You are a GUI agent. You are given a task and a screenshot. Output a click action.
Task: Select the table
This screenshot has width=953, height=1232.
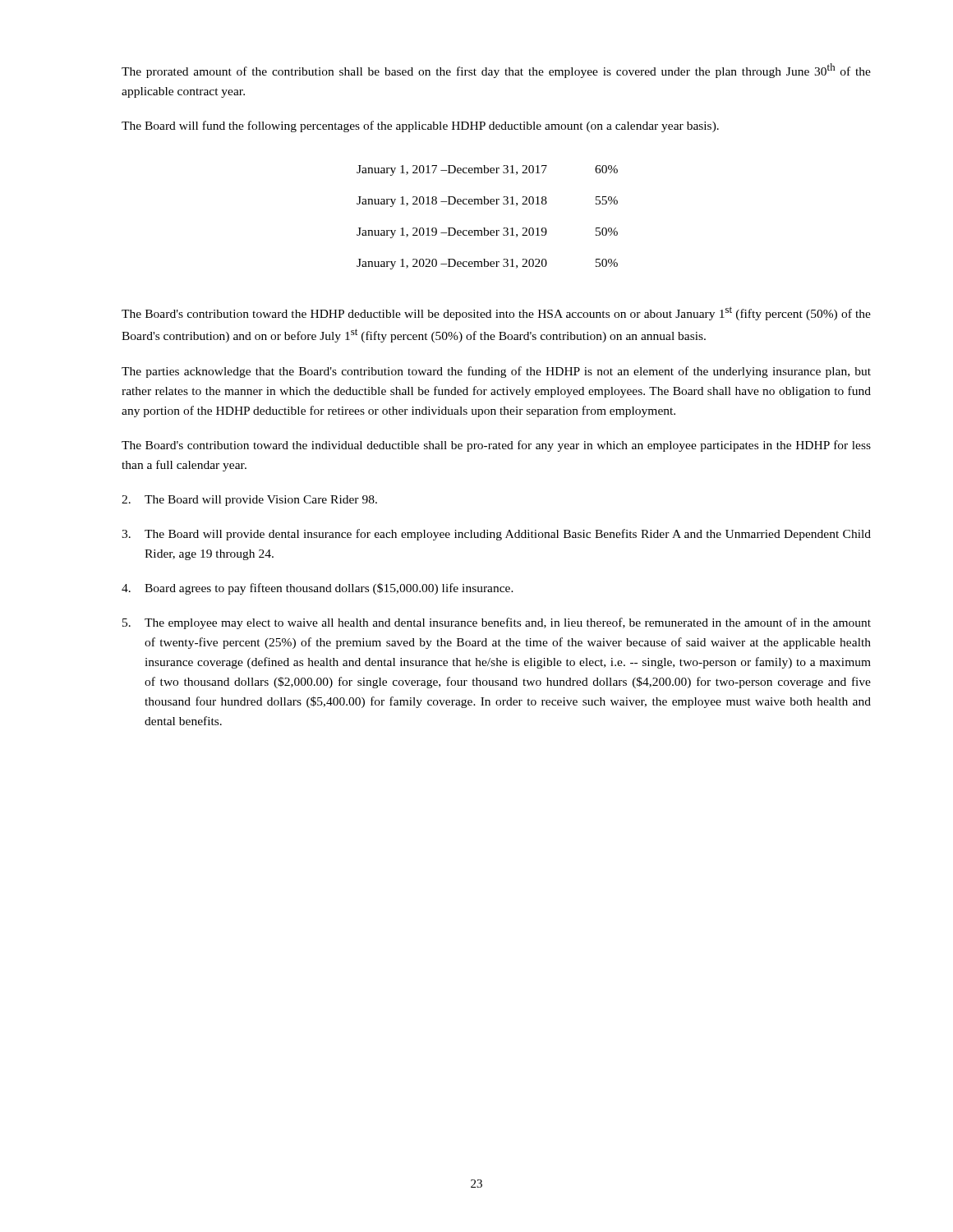[x=496, y=216]
